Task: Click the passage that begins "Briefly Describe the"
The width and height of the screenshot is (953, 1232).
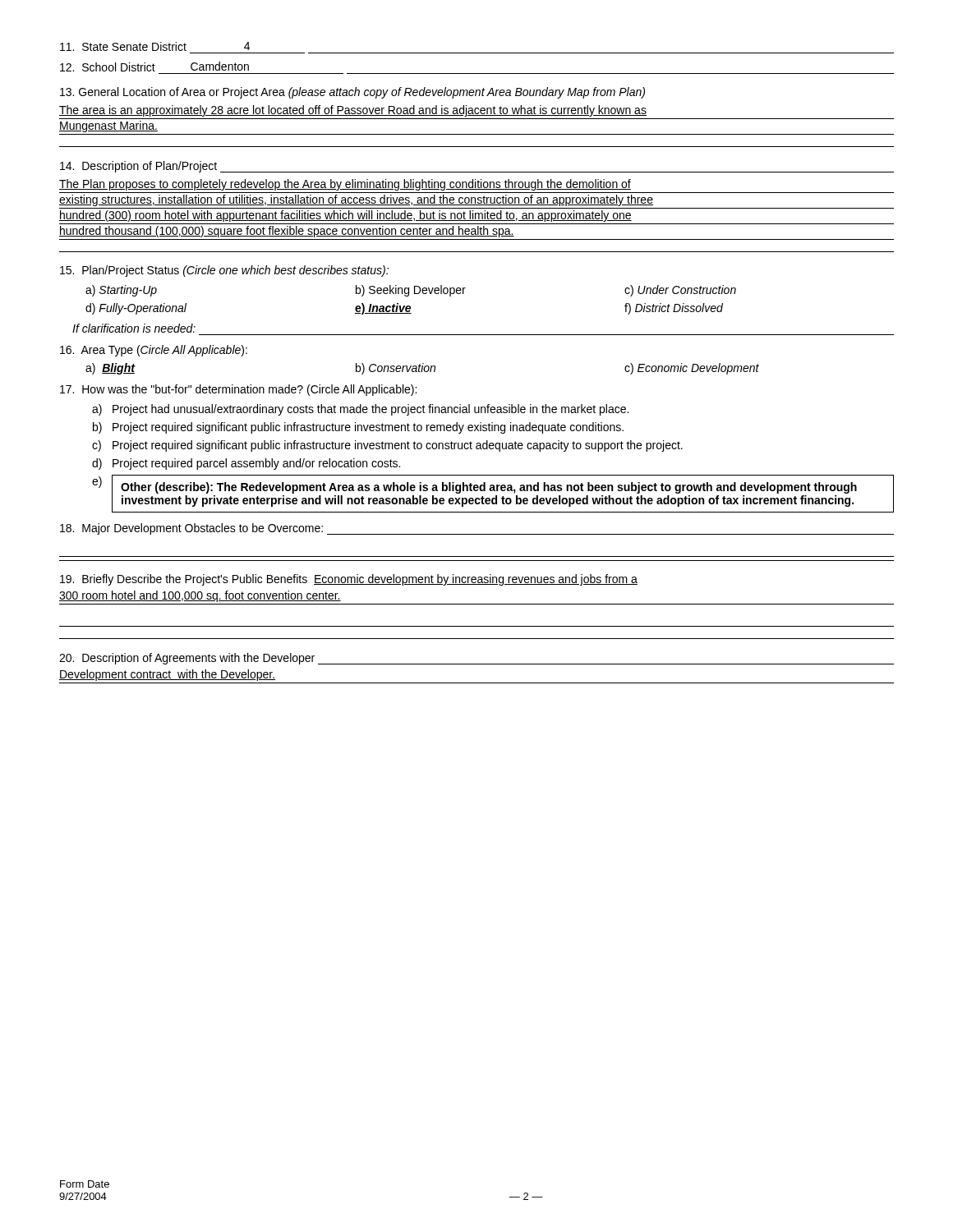Action: [348, 579]
